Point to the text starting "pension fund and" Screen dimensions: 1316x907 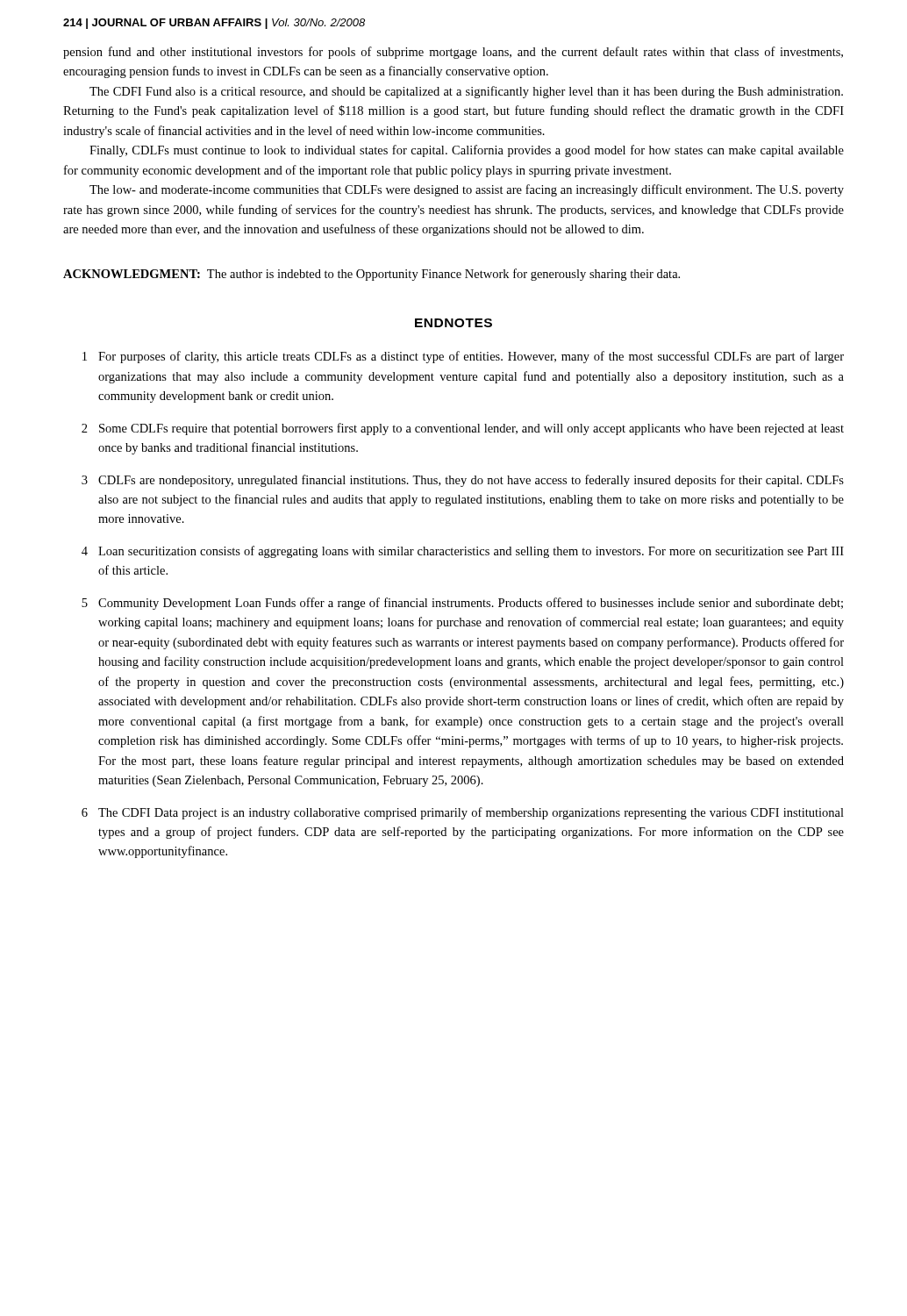click(x=454, y=141)
